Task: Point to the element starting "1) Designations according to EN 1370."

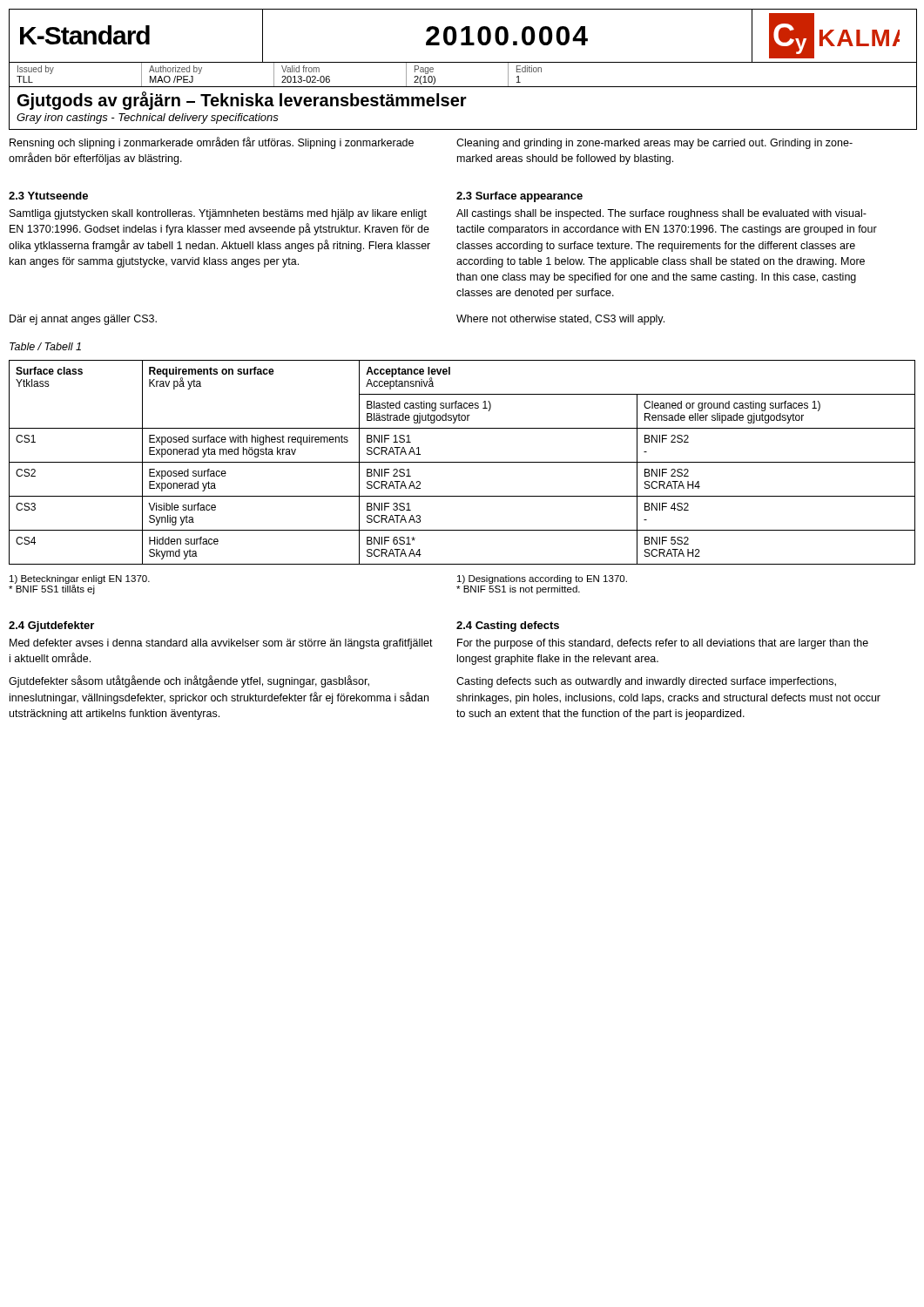Action: 542,584
